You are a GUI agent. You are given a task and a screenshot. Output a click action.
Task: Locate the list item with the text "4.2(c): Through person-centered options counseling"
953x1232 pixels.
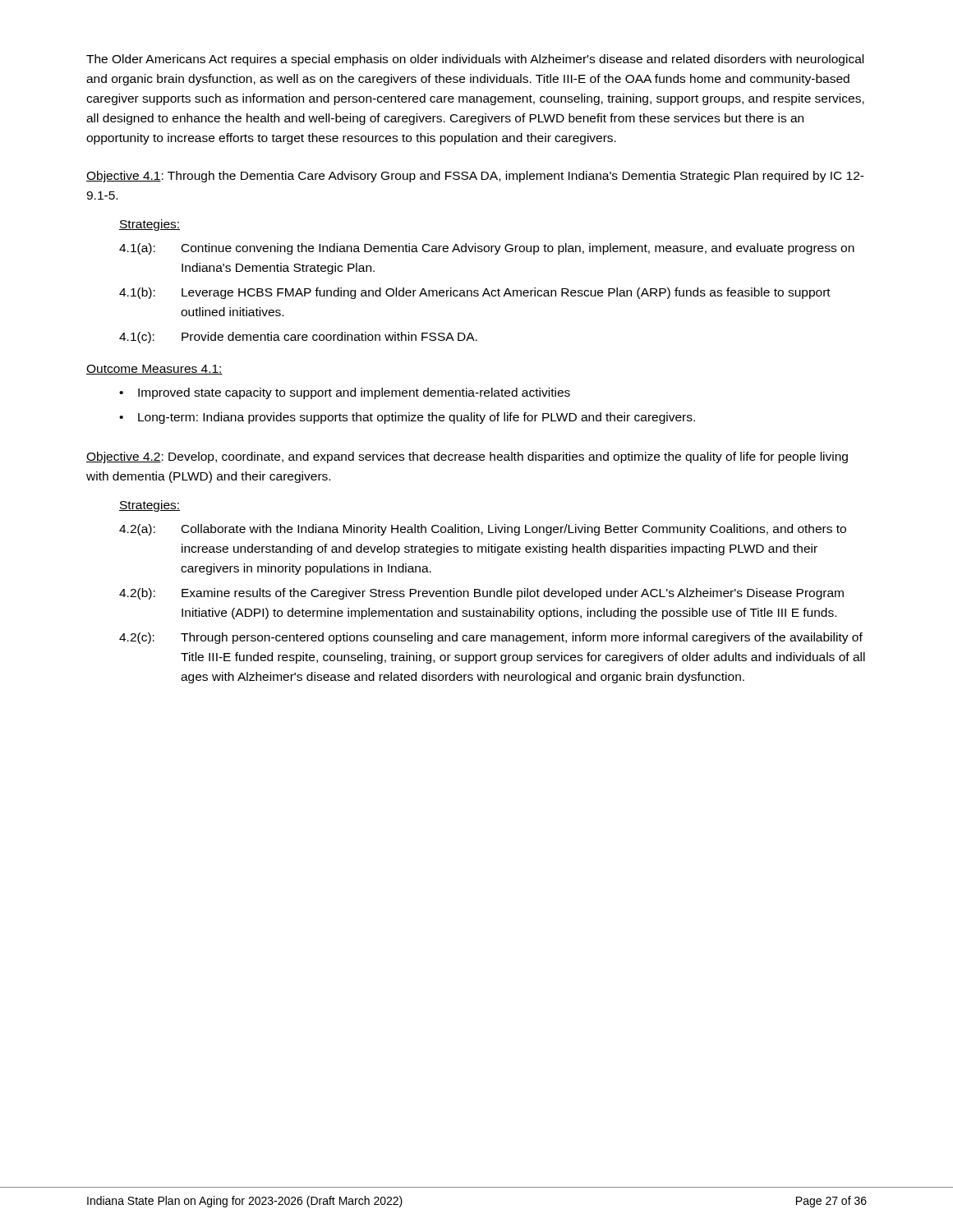[493, 657]
